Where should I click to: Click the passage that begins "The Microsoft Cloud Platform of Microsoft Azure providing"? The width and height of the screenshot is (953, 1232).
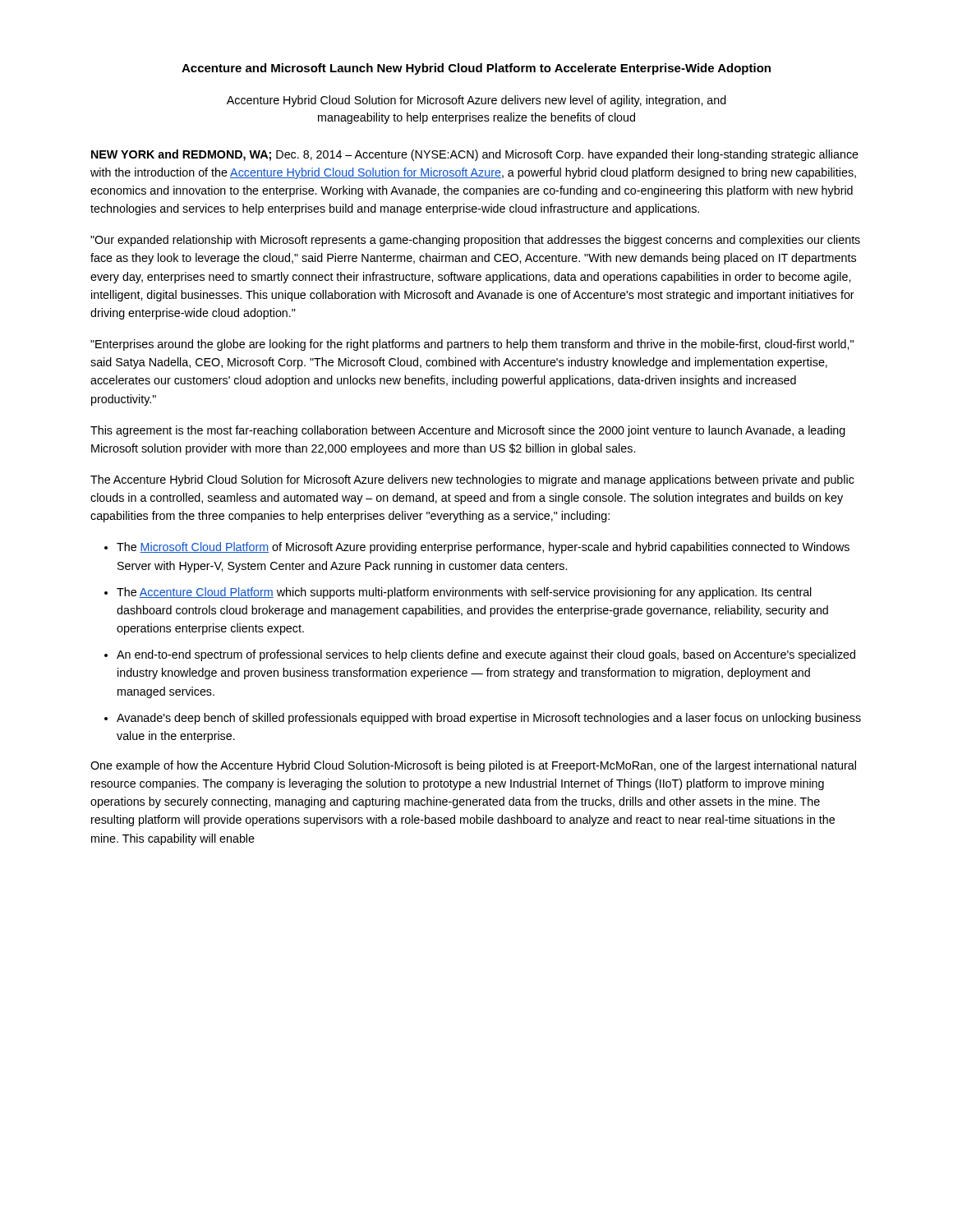pyautogui.click(x=483, y=556)
